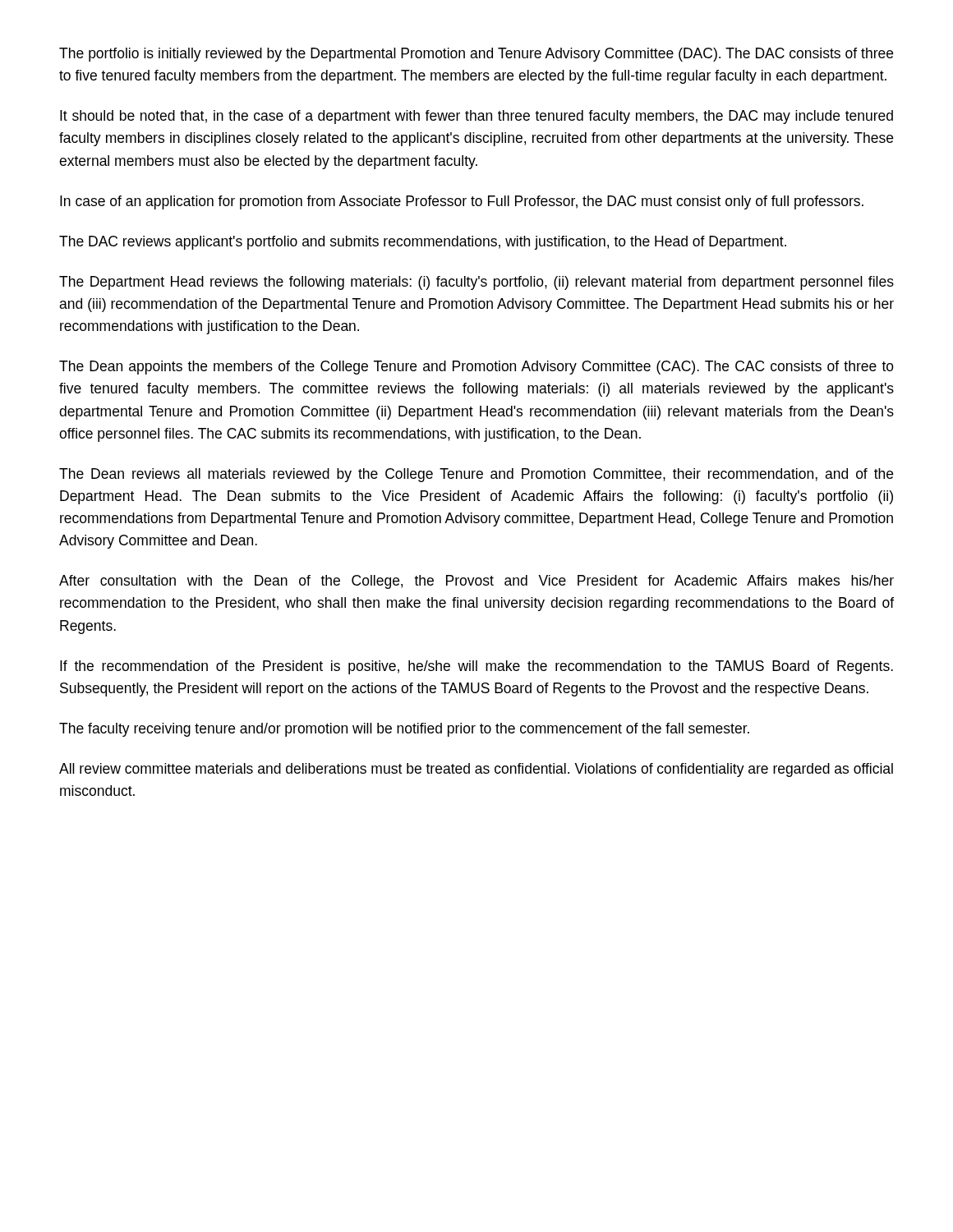The image size is (953, 1232).
Task: Point to the block beginning "After consultation with the"
Action: (476, 603)
